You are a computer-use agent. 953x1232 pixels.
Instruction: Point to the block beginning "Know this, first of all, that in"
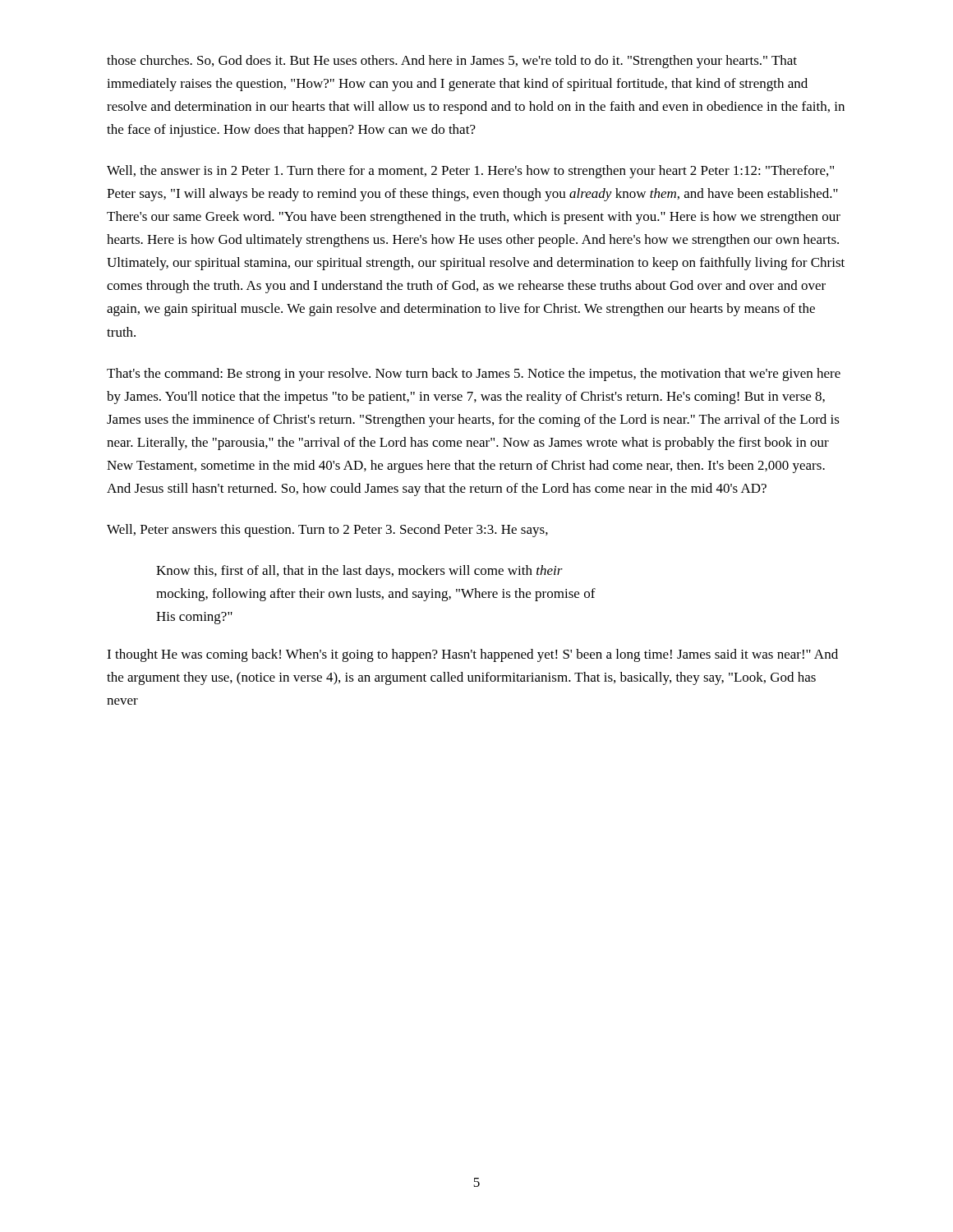pyautogui.click(x=376, y=593)
